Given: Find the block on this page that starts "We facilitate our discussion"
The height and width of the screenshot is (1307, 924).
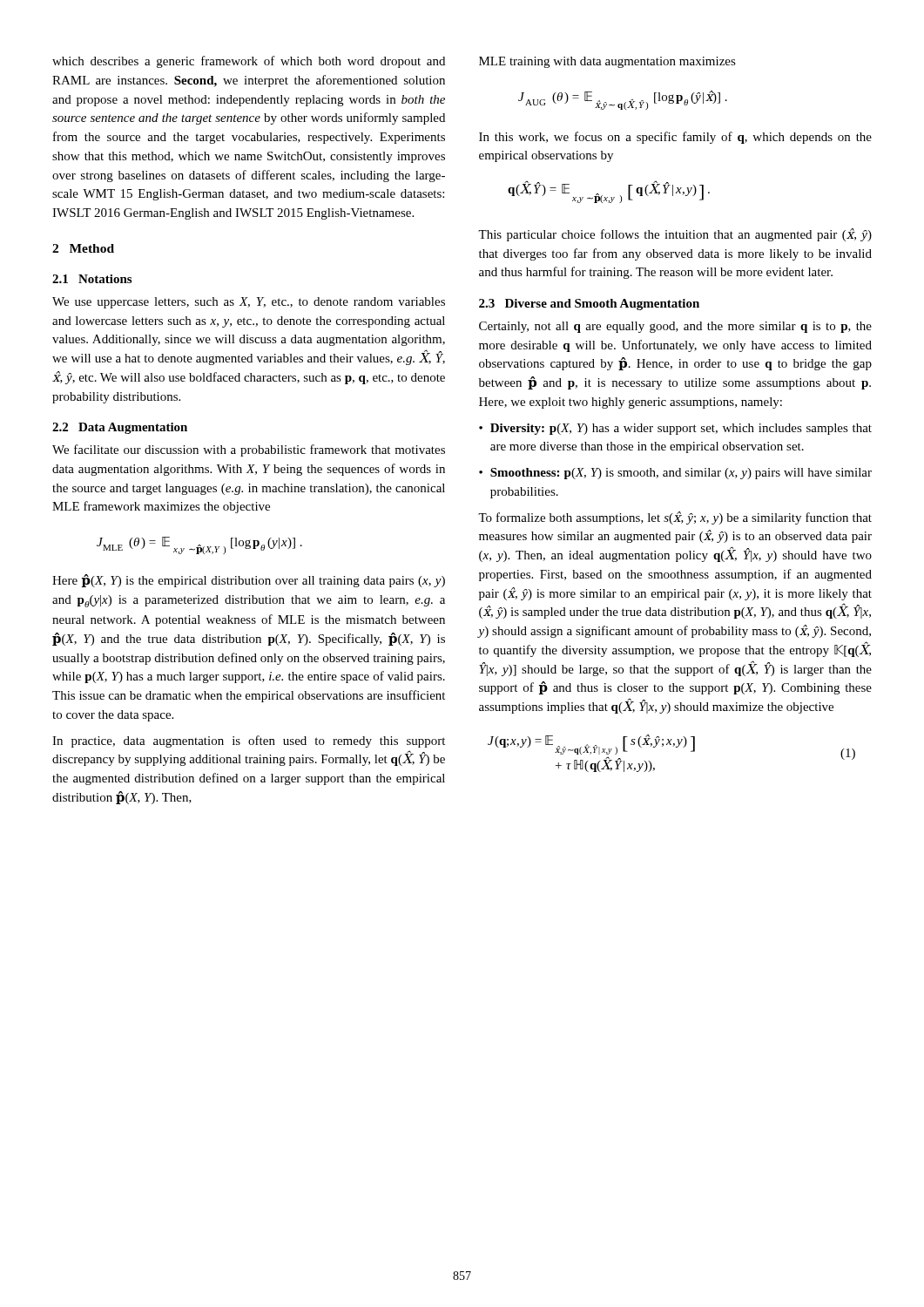Looking at the screenshot, I should (249, 478).
